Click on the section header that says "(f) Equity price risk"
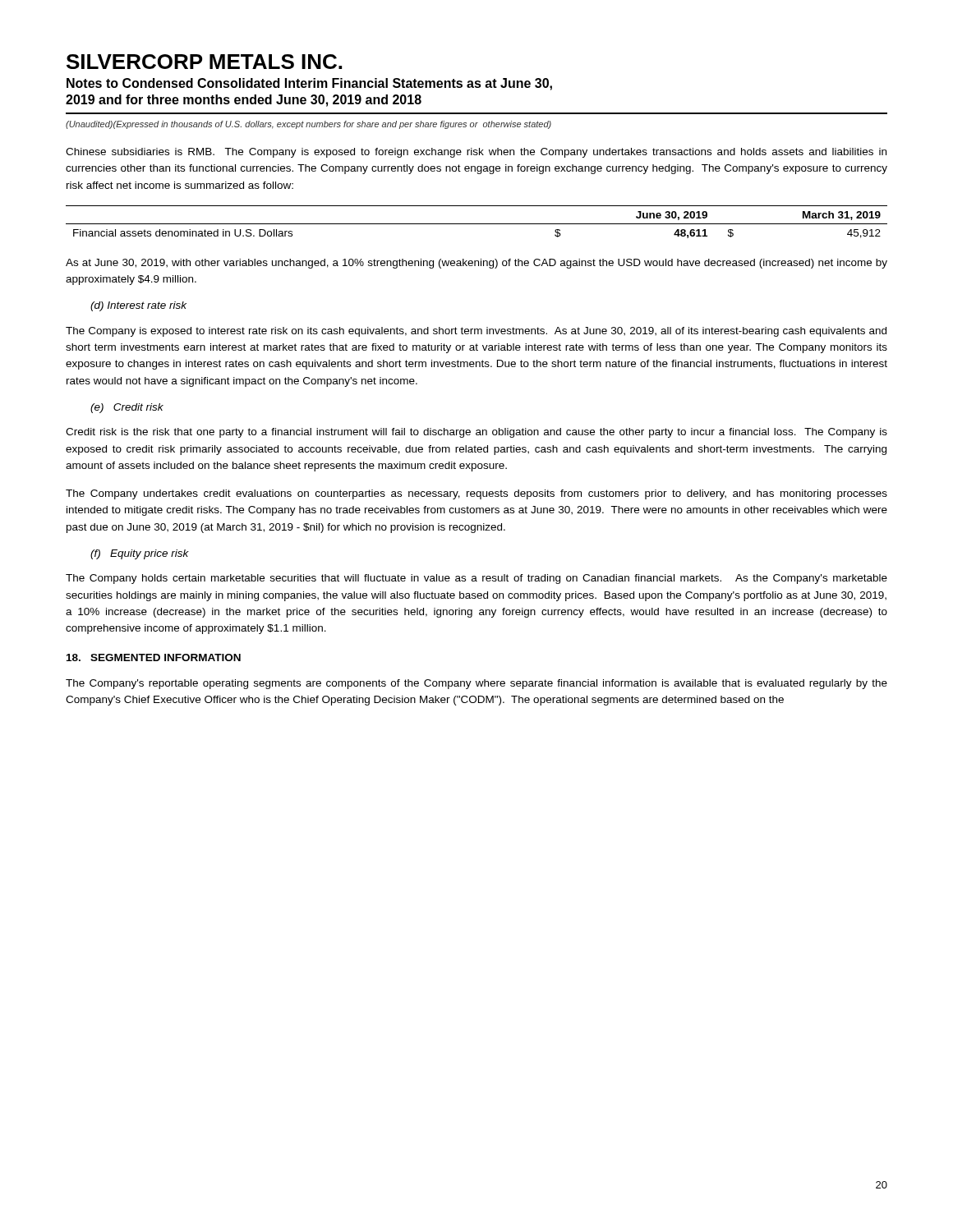This screenshot has width=953, height=1232. point(140,554)
